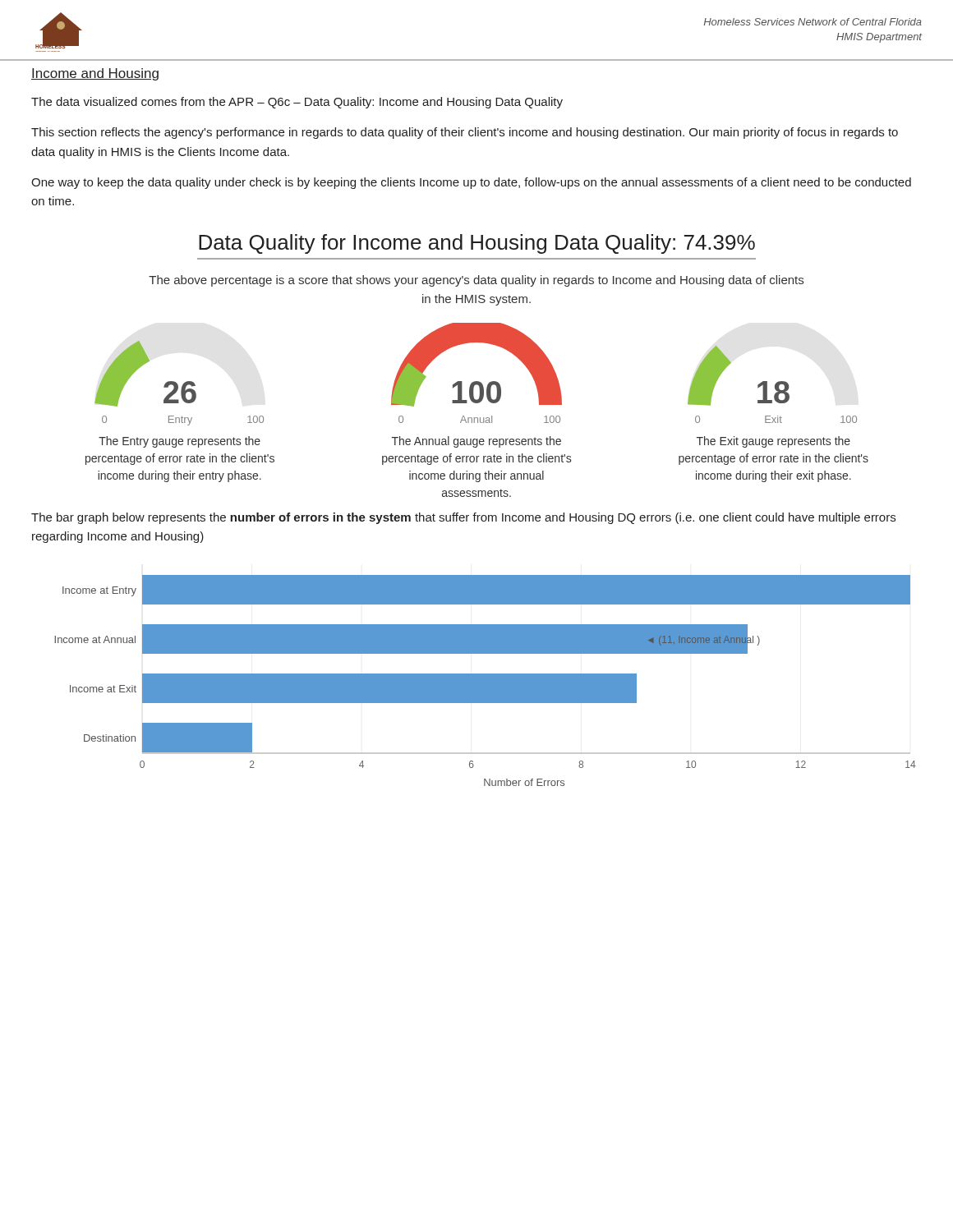Point to the passage starting "The data visualized comes from the"
The width and height of the screenshot is (953, 1232).
coord(297,101)
